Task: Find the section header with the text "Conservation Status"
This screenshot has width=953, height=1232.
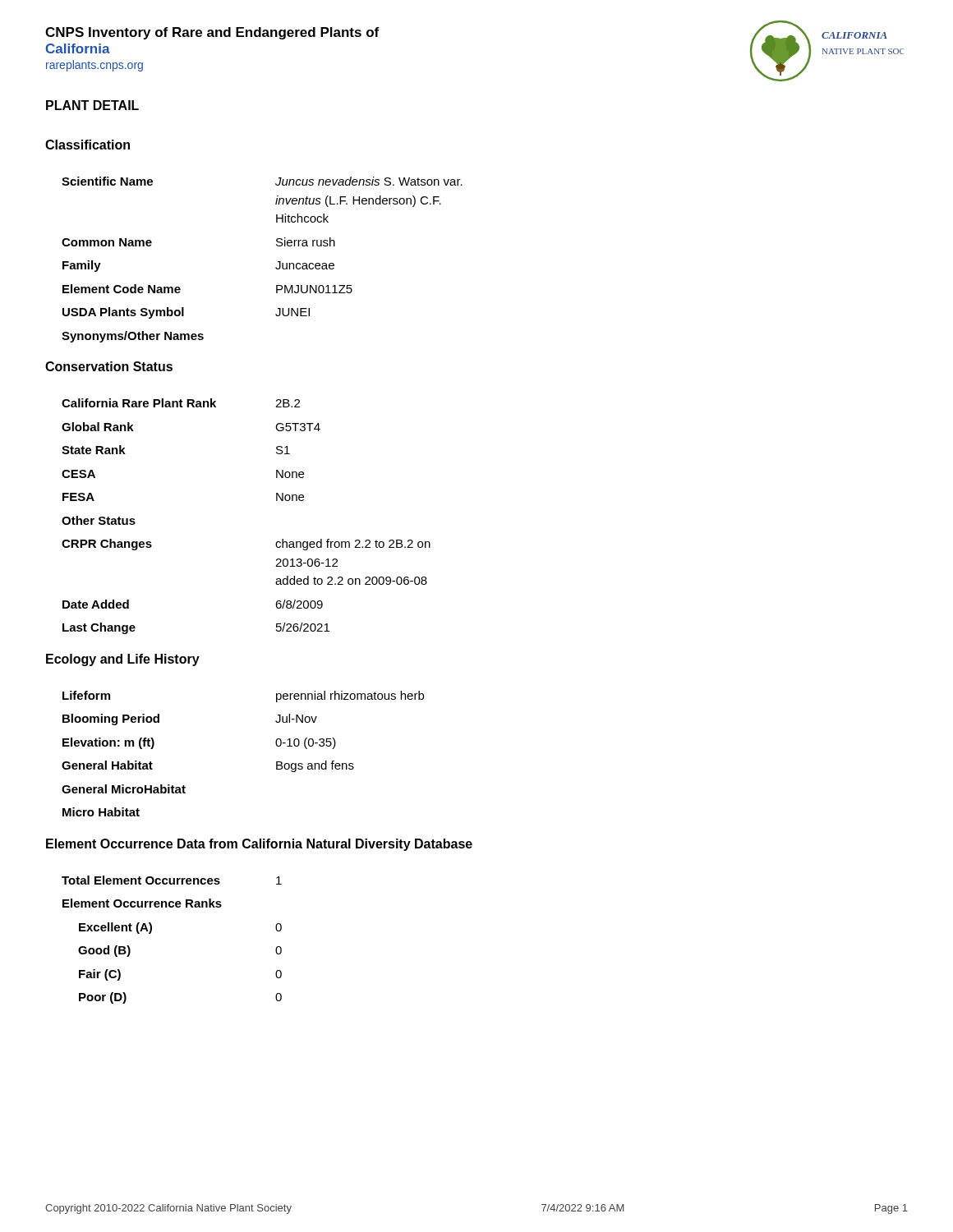Action: coord(109,366)
